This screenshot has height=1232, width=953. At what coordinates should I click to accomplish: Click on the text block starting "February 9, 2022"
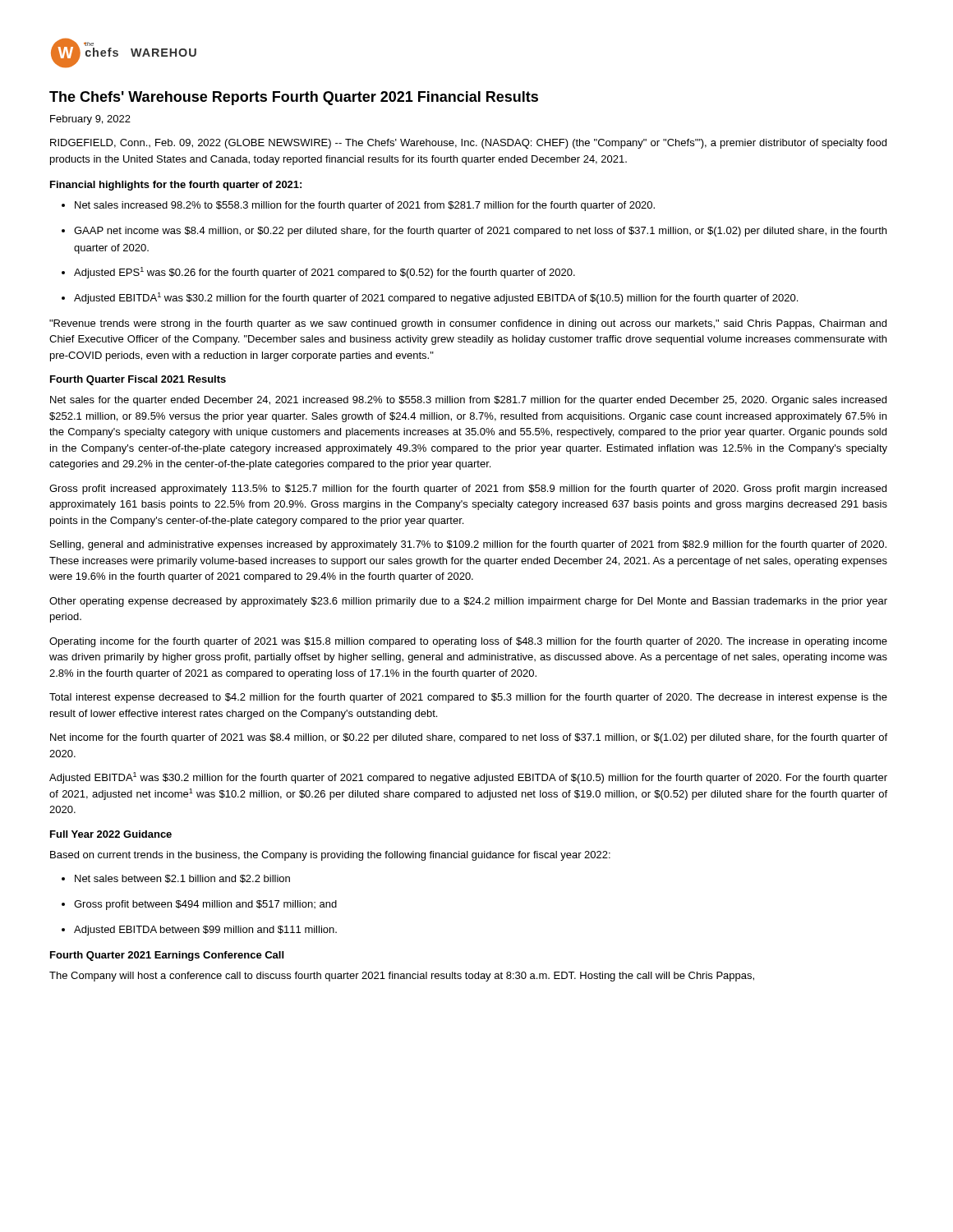pyautogui.click(x=90, y=119)
